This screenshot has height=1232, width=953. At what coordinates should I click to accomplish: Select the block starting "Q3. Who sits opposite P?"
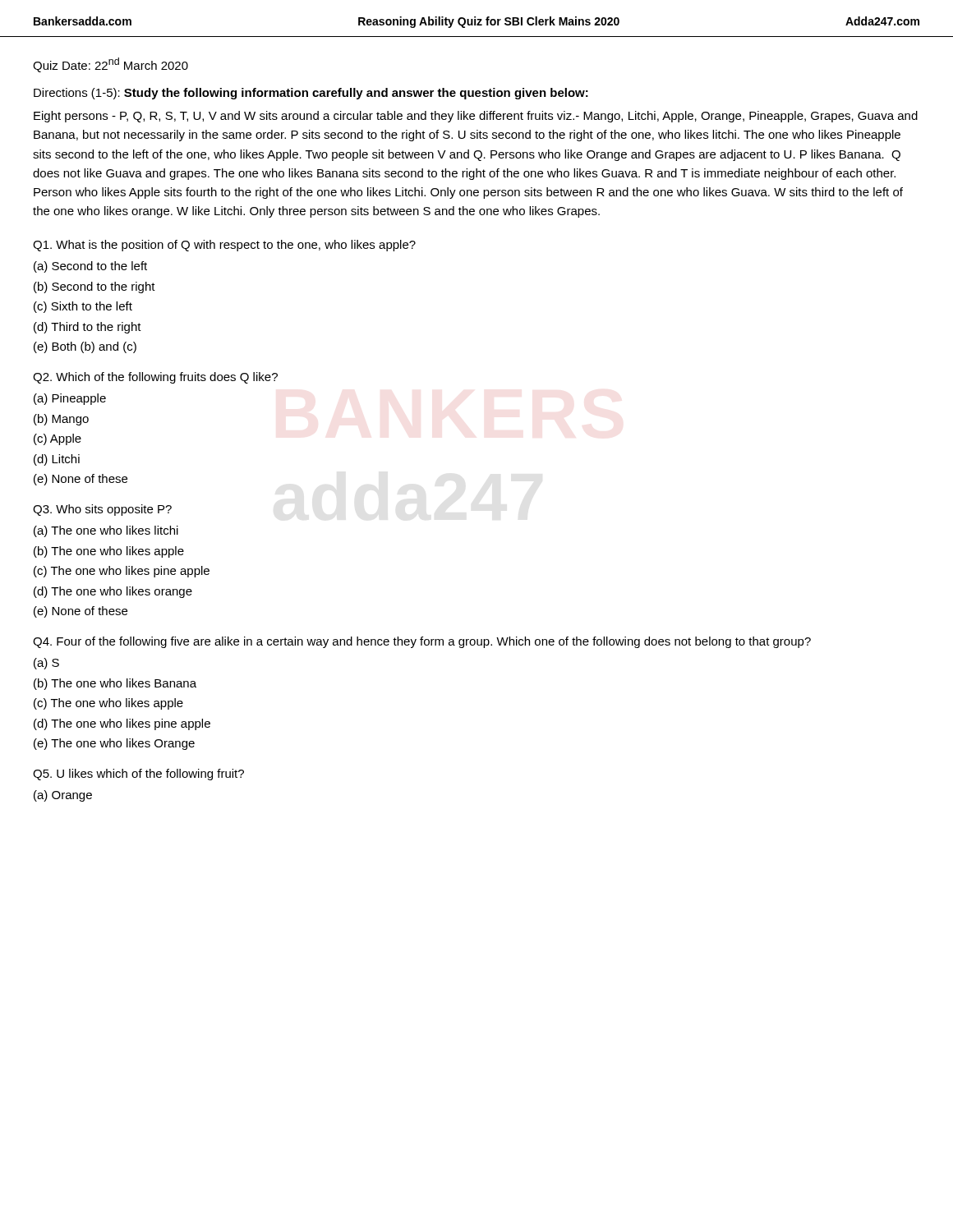tap(102, 508)
